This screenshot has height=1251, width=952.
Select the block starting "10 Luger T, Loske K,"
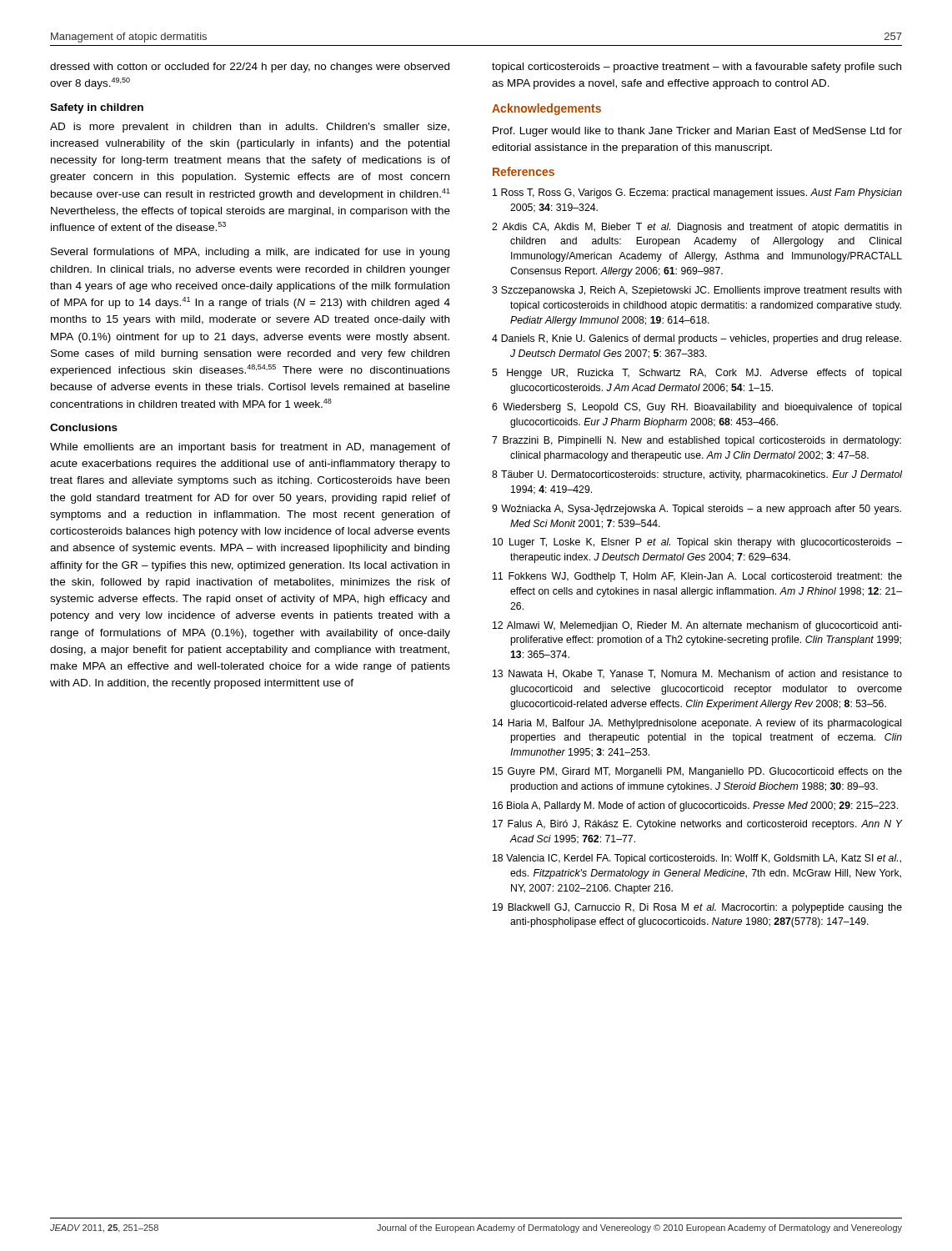(697, 550)
